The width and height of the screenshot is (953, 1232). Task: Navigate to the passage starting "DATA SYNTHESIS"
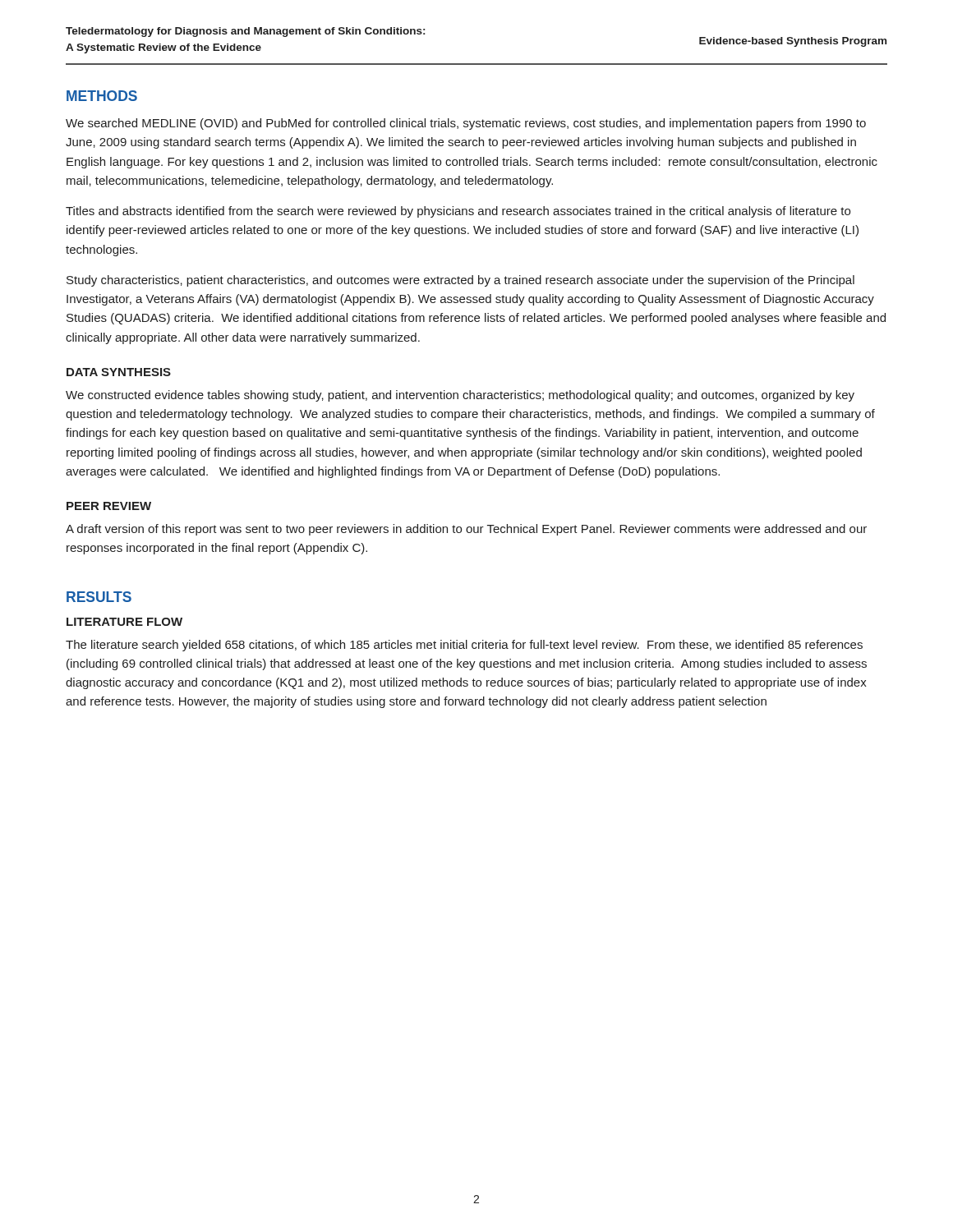(x=118, y=372)
